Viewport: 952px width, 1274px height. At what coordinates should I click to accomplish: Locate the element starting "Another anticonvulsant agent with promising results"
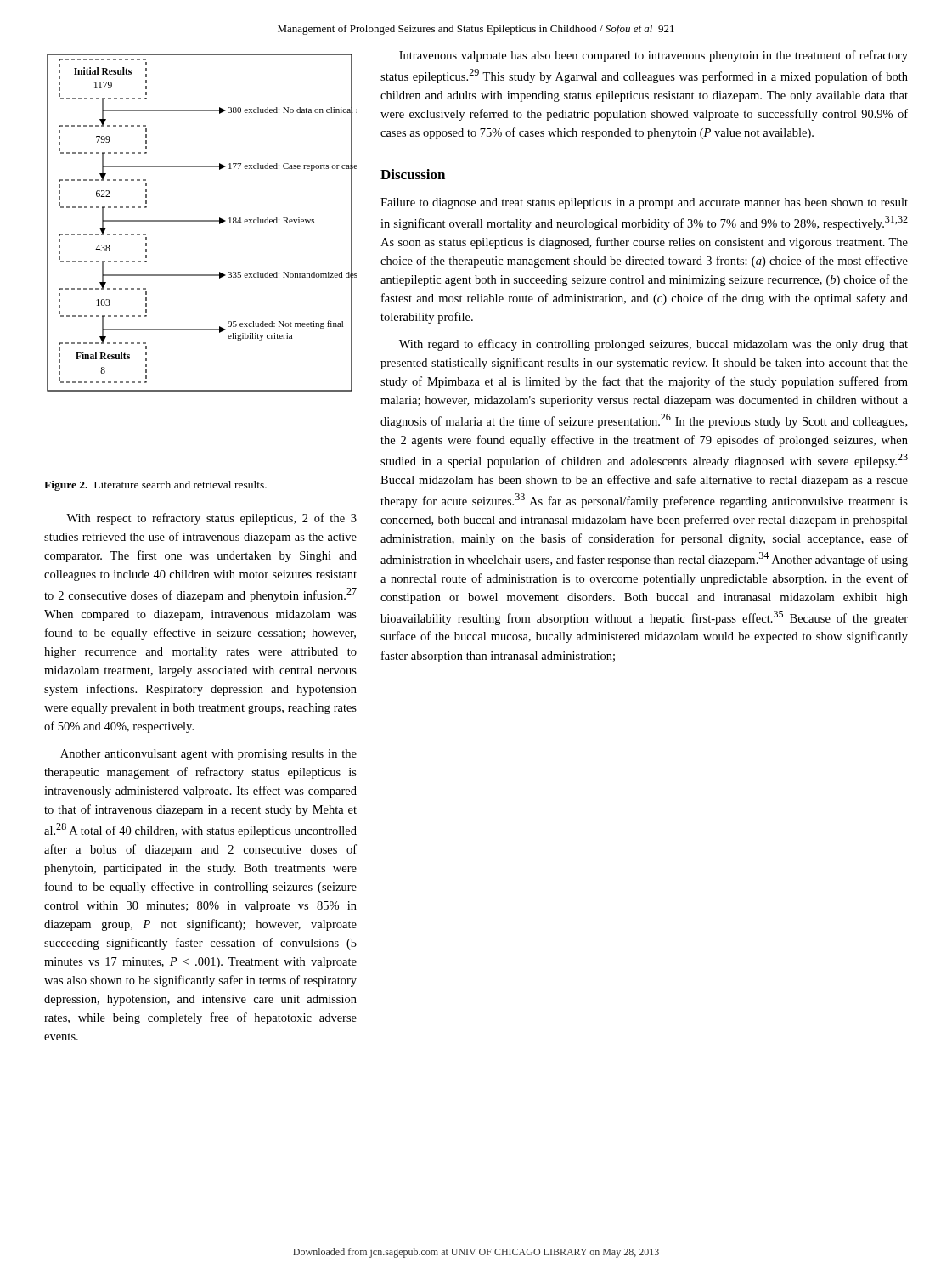point(200,895)
